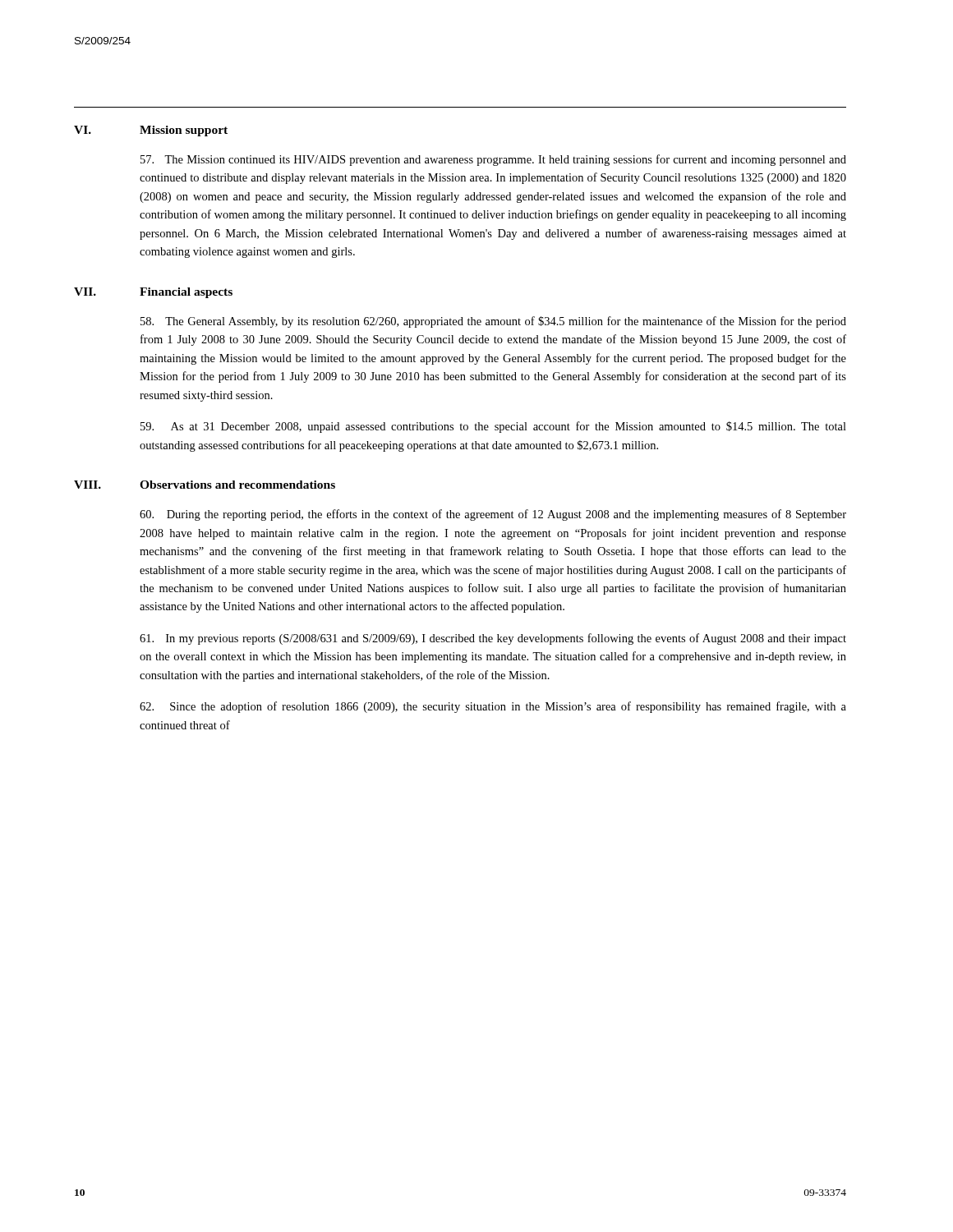Point to "VII. Financial aspects"
This screenshot has height=1232, width=953.
(x=153, y=291)
